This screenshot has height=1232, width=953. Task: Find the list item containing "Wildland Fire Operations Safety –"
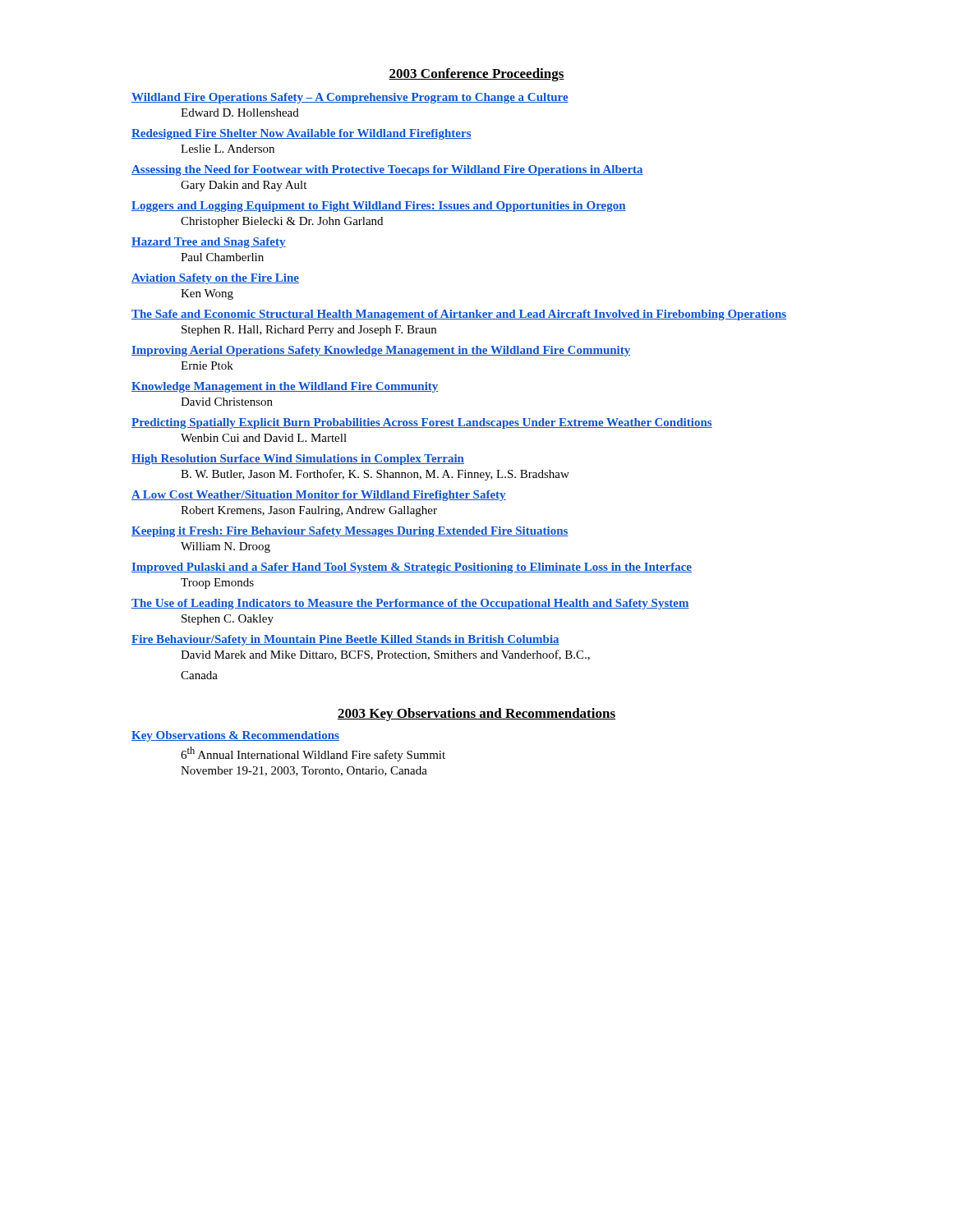pyautogui.click(x=476, y=105)
